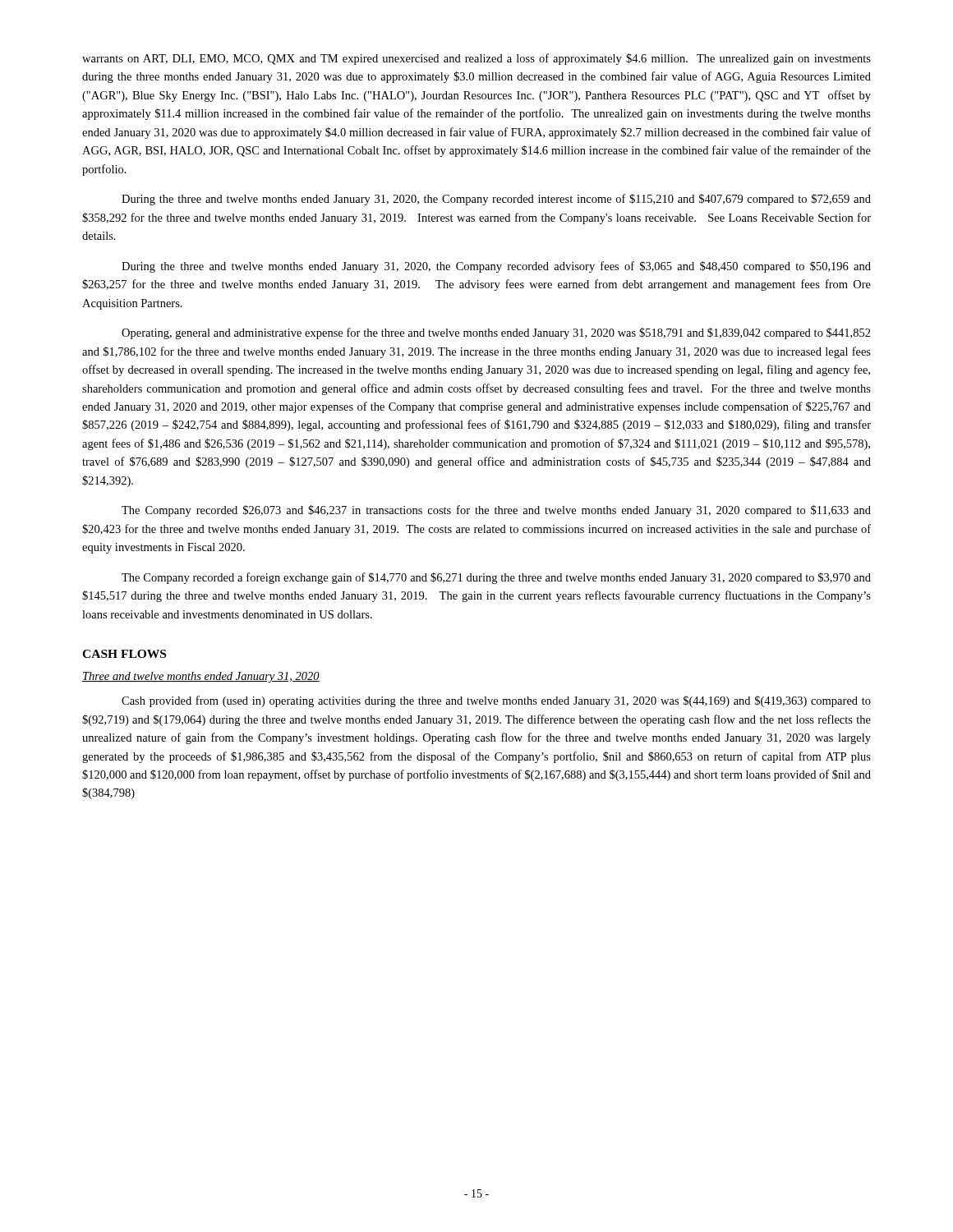
Task: Point to the region starting "warrants on ART, DLI, EMO, MCO,"
Action: coord(476,114)
